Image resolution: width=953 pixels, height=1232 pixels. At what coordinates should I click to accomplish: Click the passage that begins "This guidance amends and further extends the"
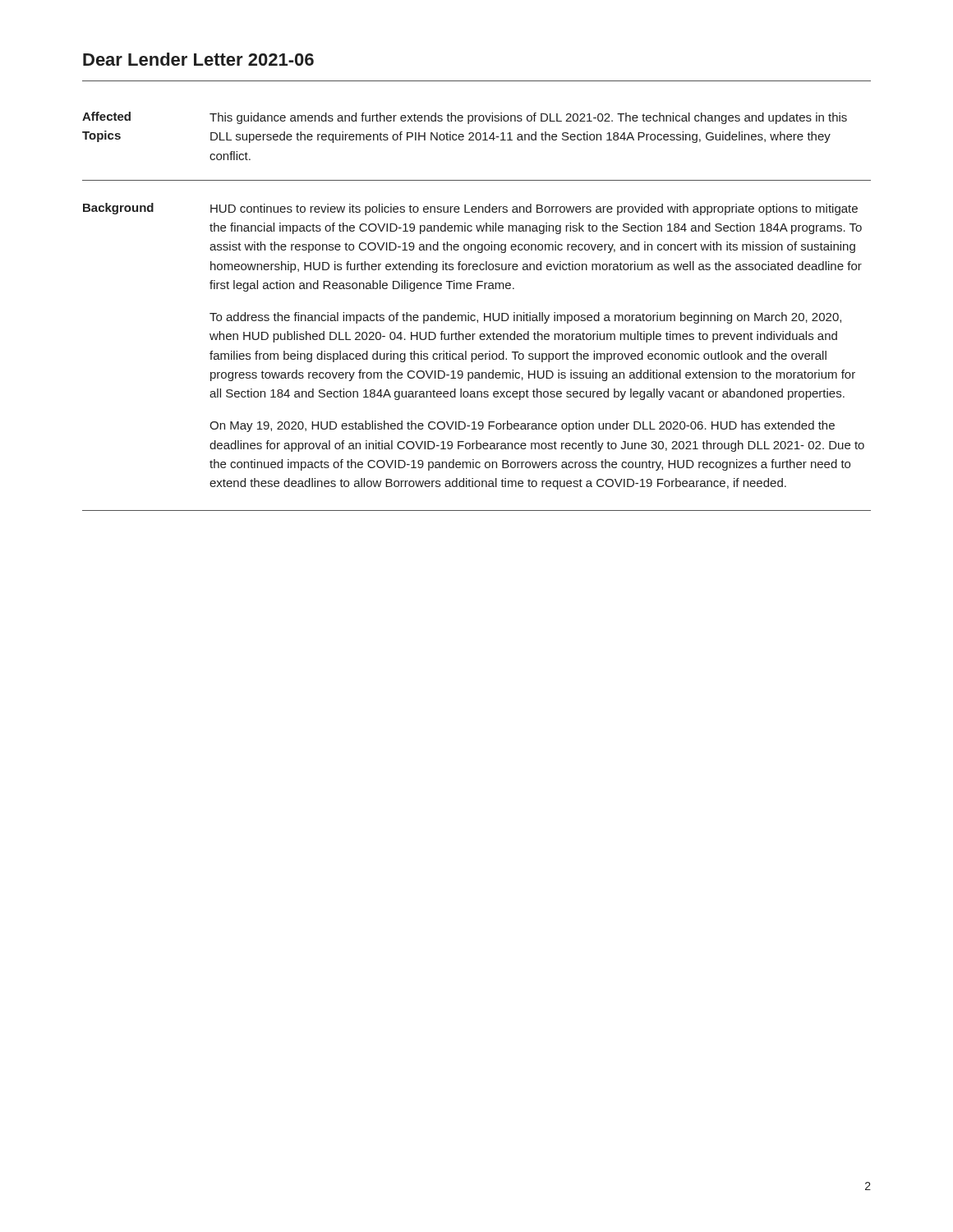[540, 136]
